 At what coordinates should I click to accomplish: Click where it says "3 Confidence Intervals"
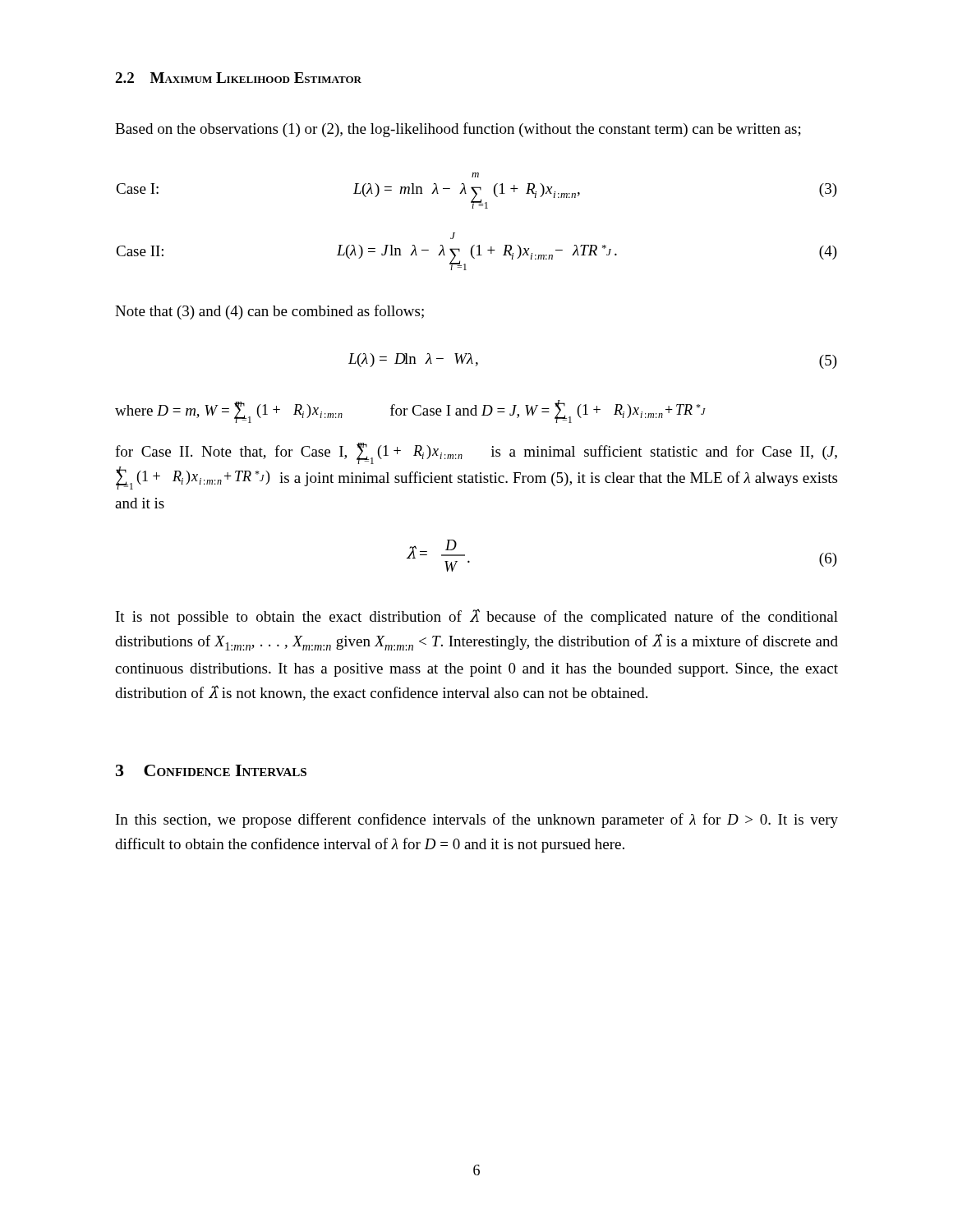211,770
